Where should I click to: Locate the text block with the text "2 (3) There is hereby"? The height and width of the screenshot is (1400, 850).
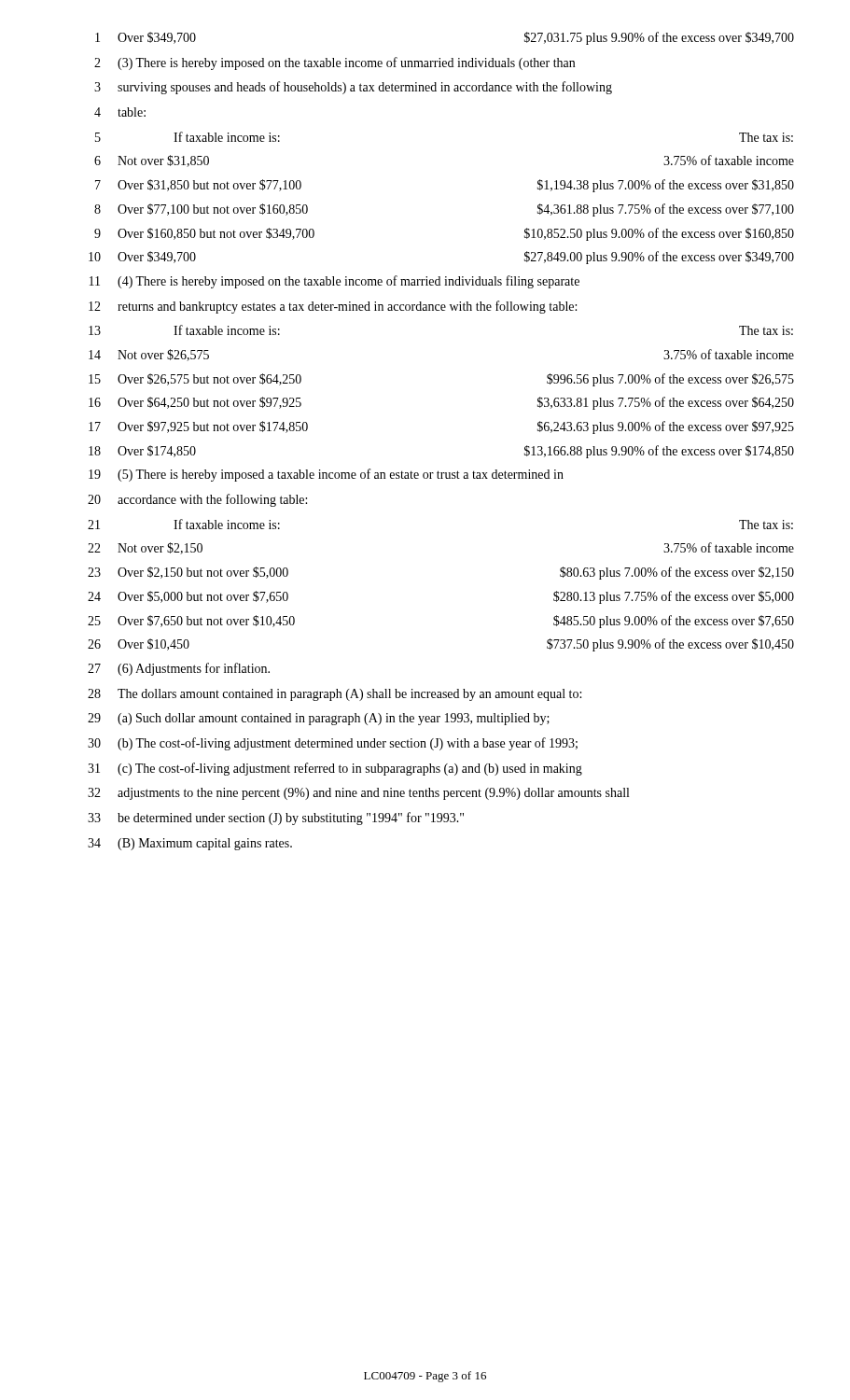(434, 63)
